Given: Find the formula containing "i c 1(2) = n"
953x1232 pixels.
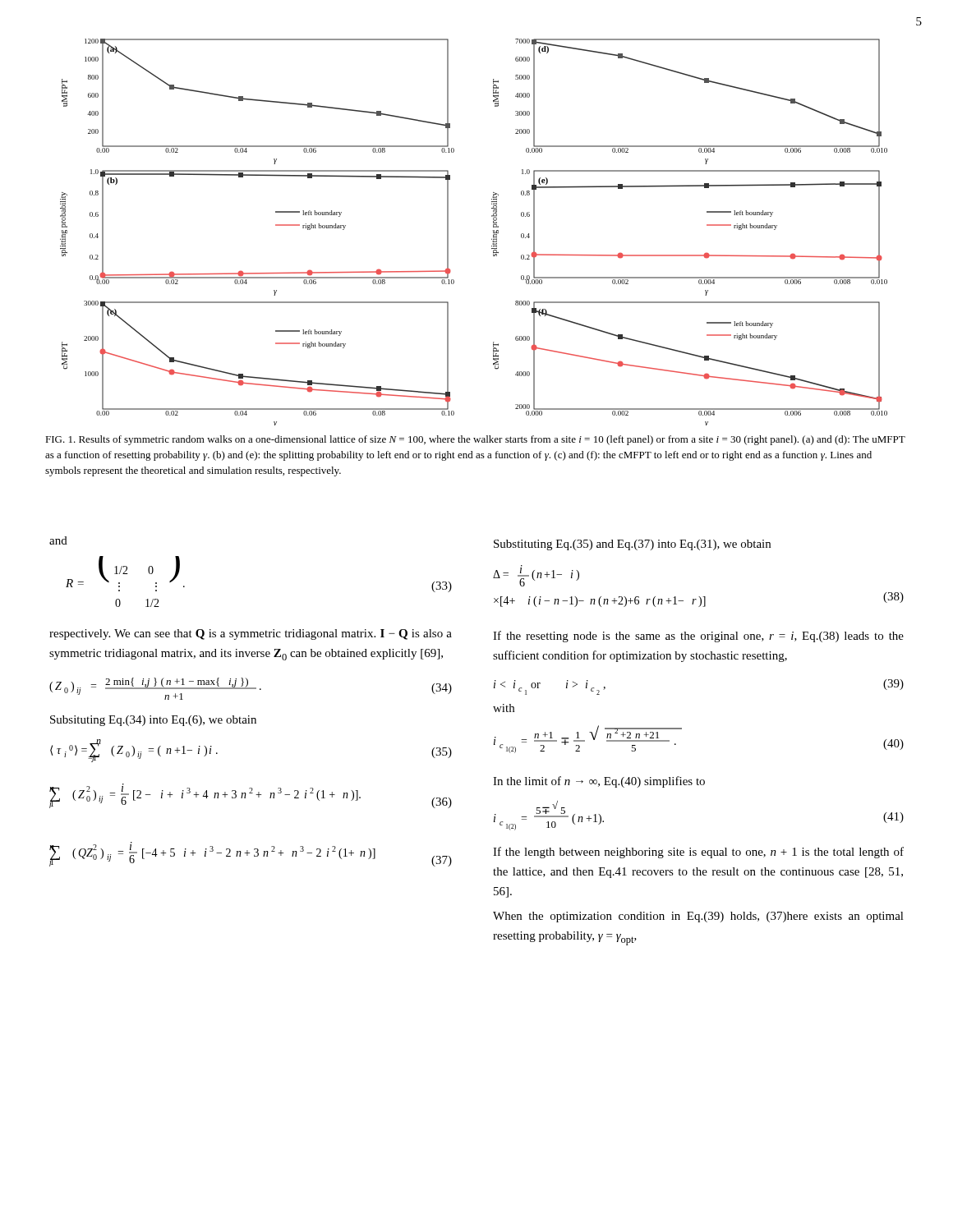Looking at the screenshot, I should 594,739.
